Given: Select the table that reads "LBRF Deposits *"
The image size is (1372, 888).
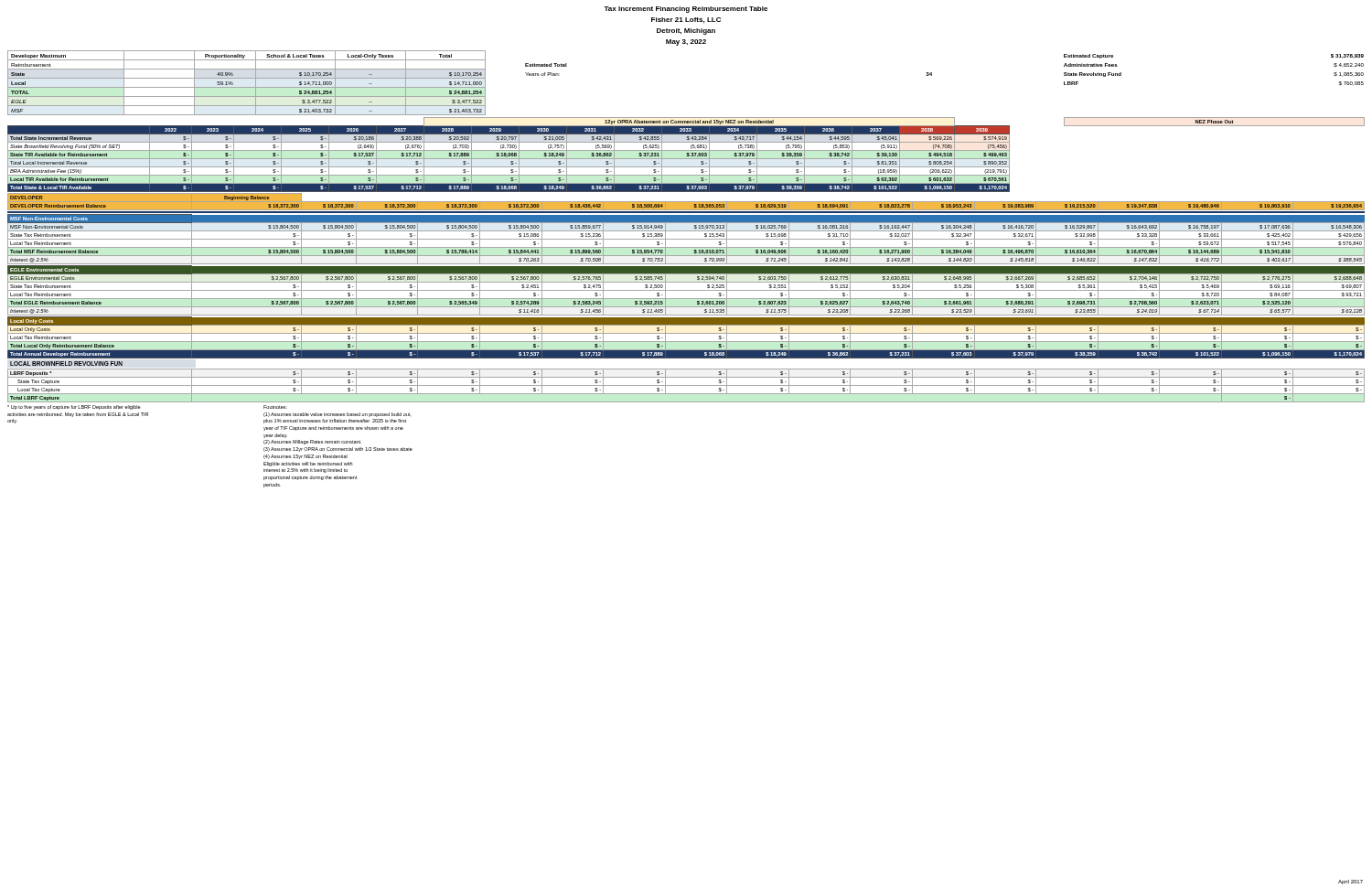Looking at the screenshot, I should click(x=686, y=385).
